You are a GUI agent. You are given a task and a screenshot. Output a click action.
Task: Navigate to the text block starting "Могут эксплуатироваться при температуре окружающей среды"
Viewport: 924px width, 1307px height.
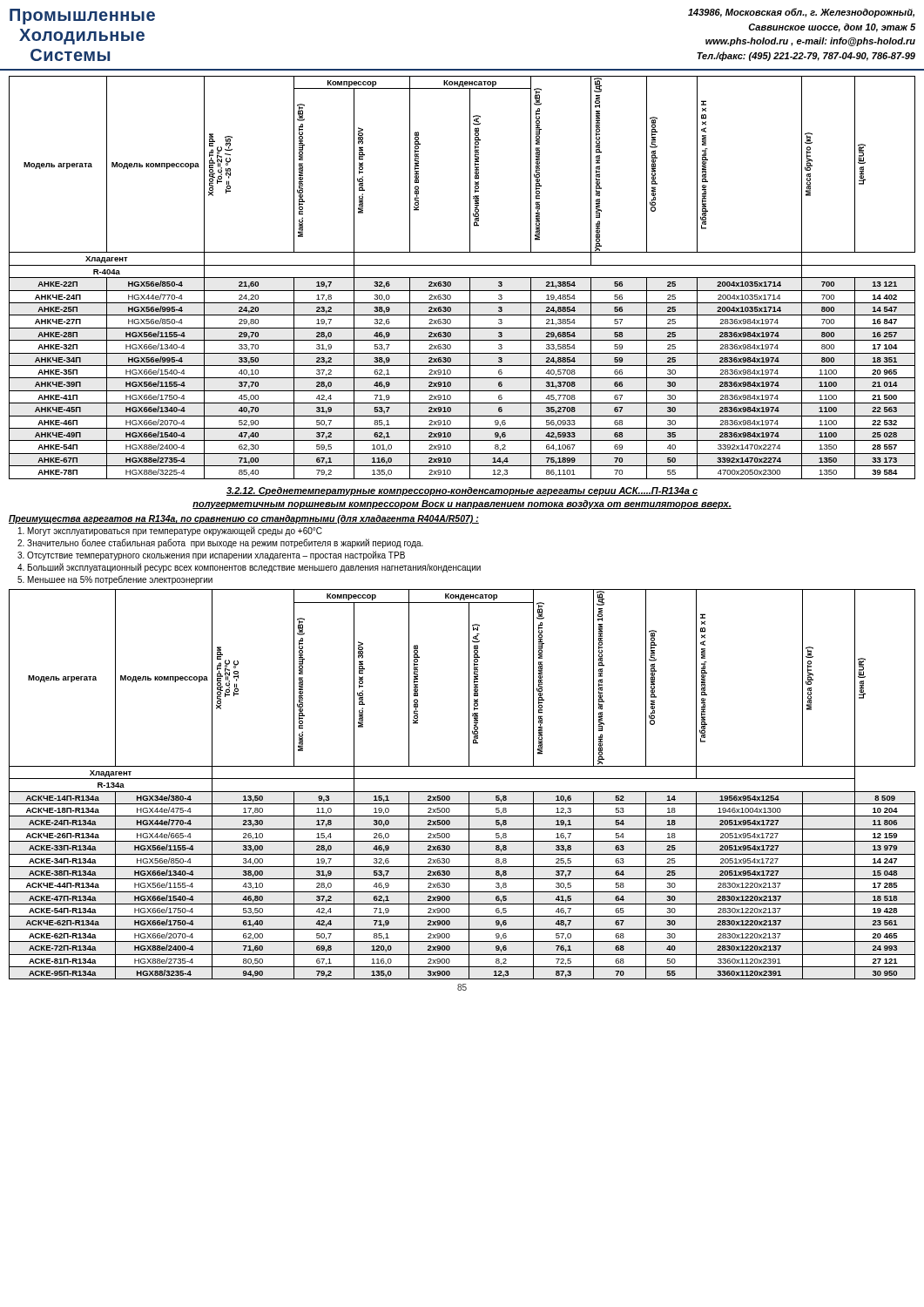point(170,531)
